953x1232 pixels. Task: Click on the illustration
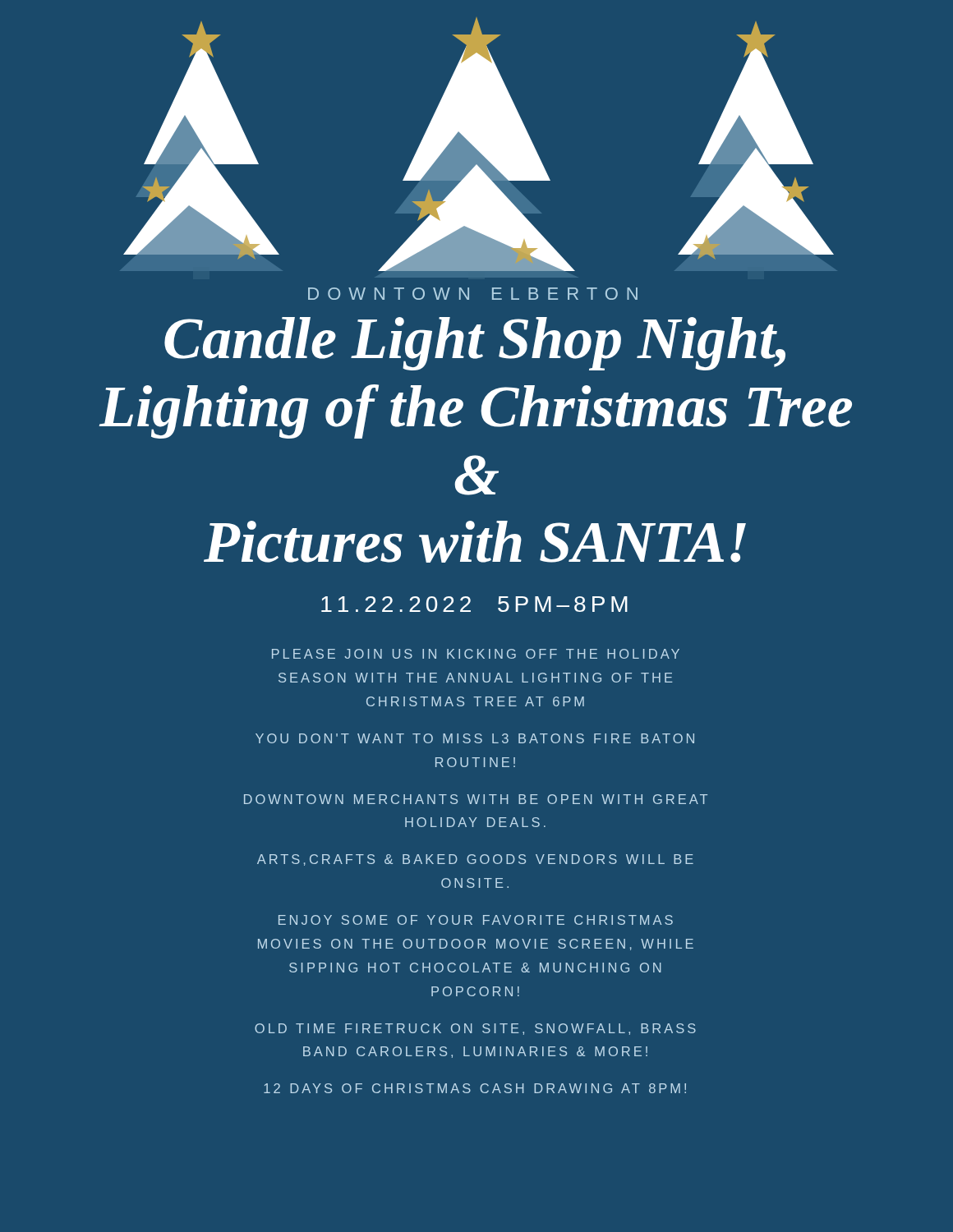coord(476,140)
